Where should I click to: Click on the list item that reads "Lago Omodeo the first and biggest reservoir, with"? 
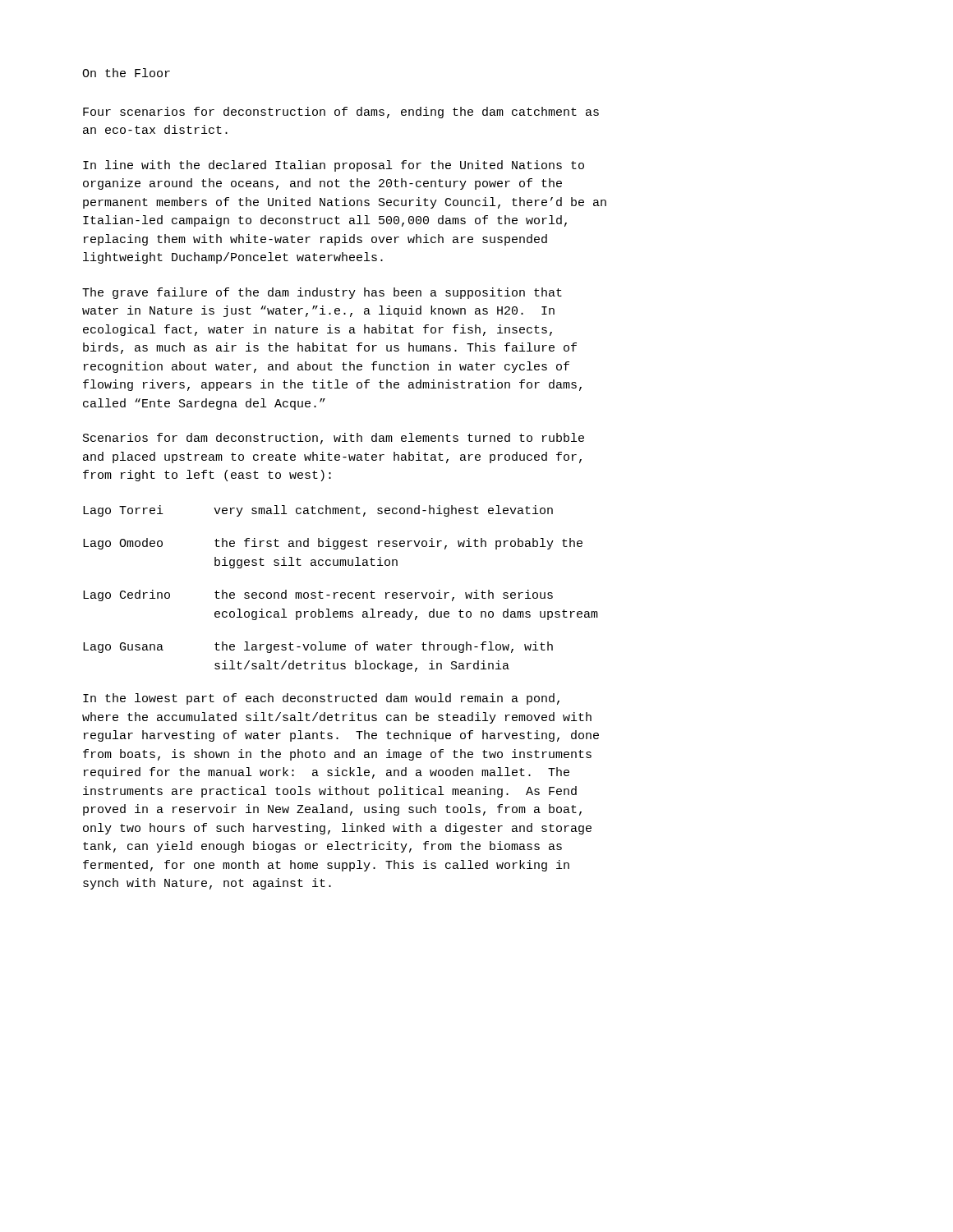click(476, 554)
